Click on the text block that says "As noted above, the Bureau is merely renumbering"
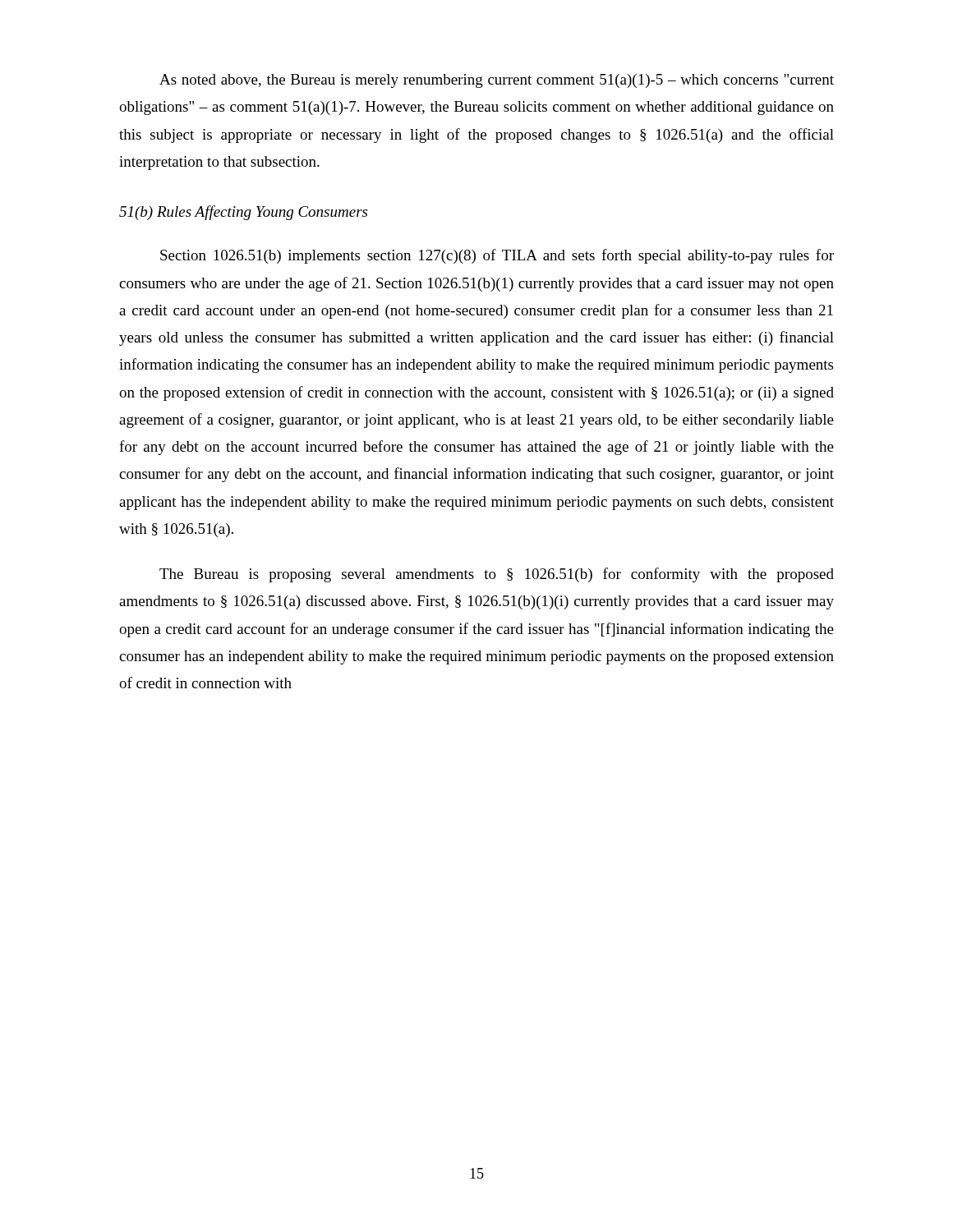The width and height of the screenshot is (953, 1232). click(476, 120)
